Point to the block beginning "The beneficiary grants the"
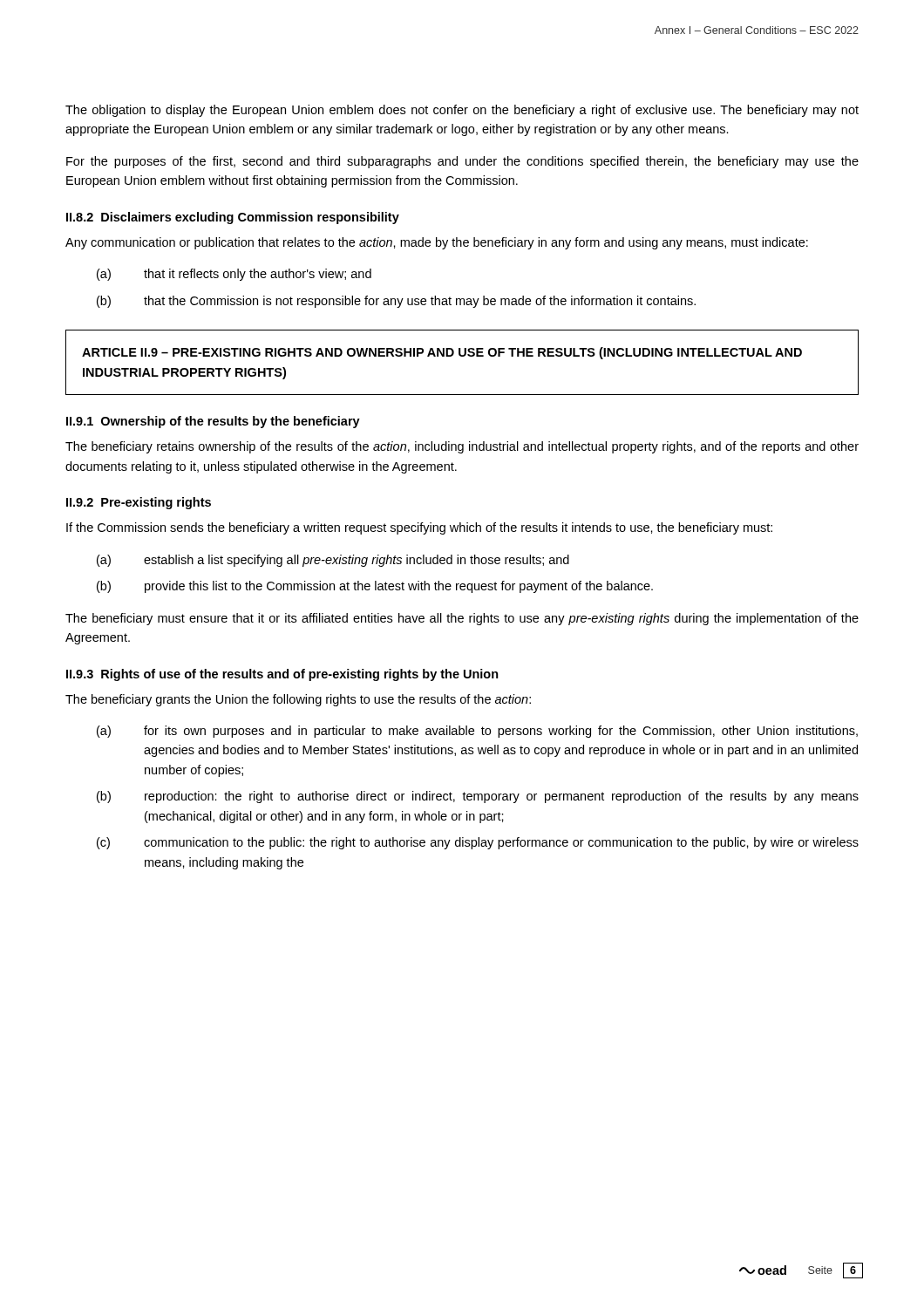This screenshot has height=1308, width=924. 299,699
